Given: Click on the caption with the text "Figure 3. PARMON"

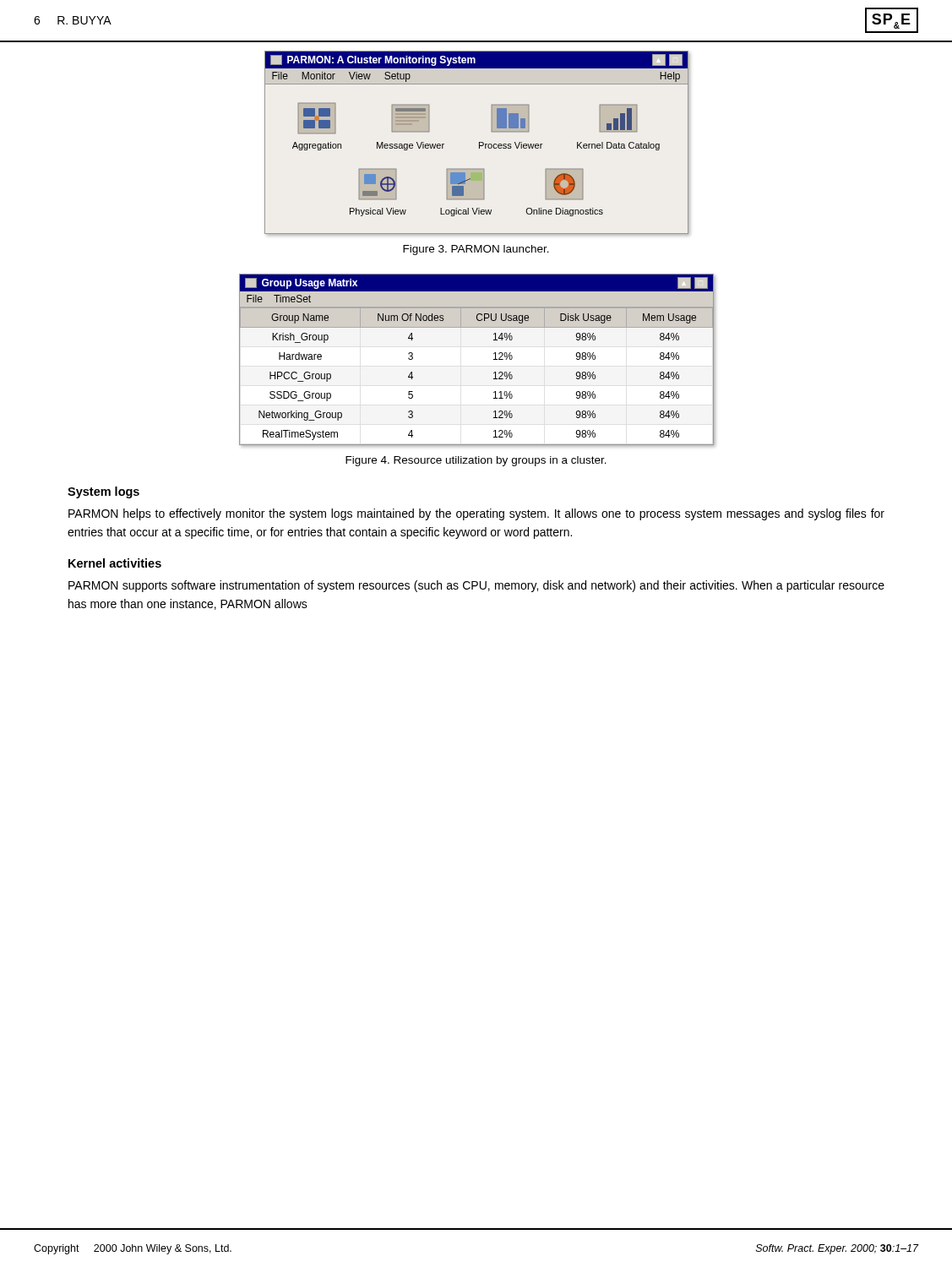Looking at the screenshot, I should click(x=476, y=249).
